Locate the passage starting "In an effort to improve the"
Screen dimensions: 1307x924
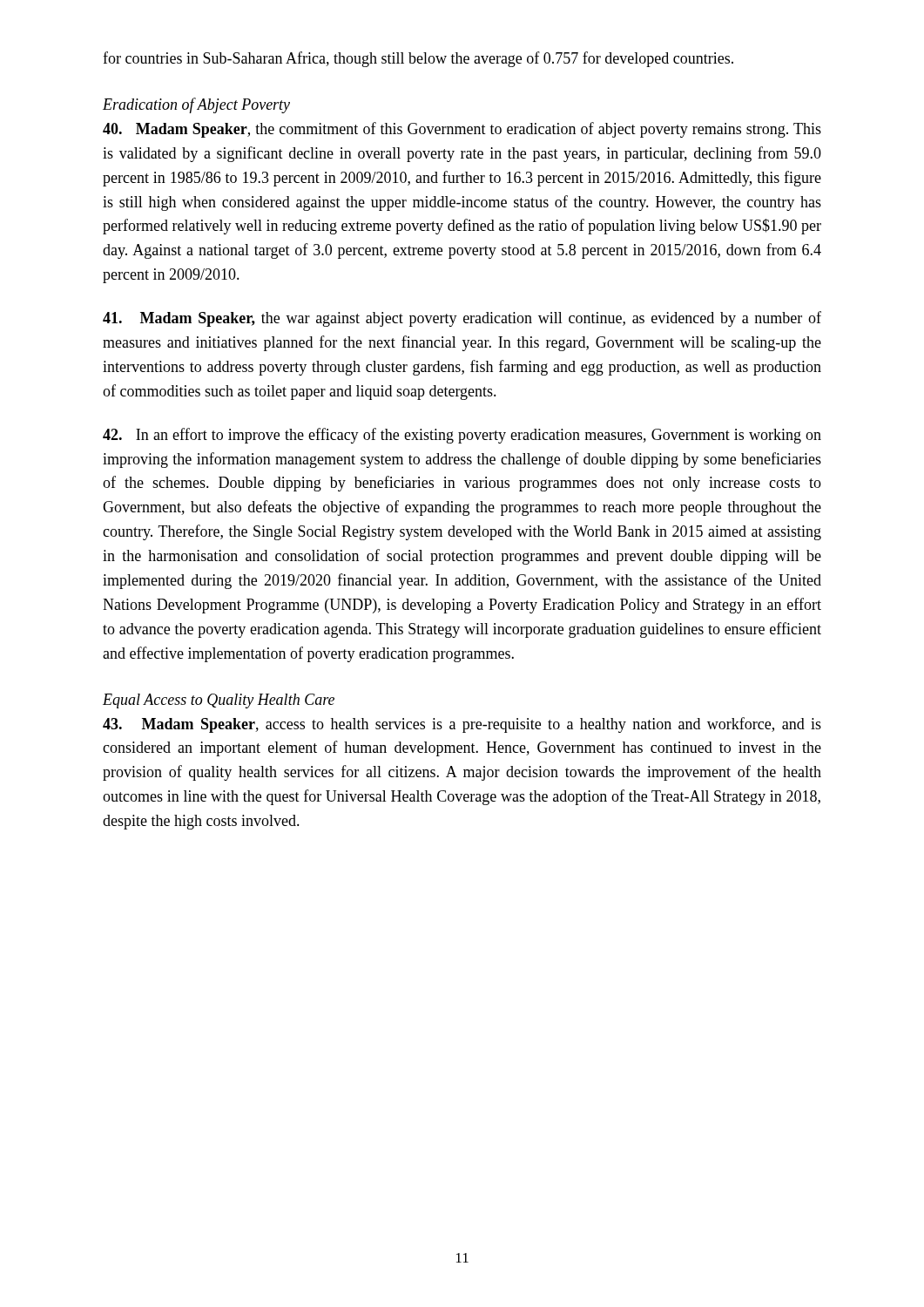[462, 544]
